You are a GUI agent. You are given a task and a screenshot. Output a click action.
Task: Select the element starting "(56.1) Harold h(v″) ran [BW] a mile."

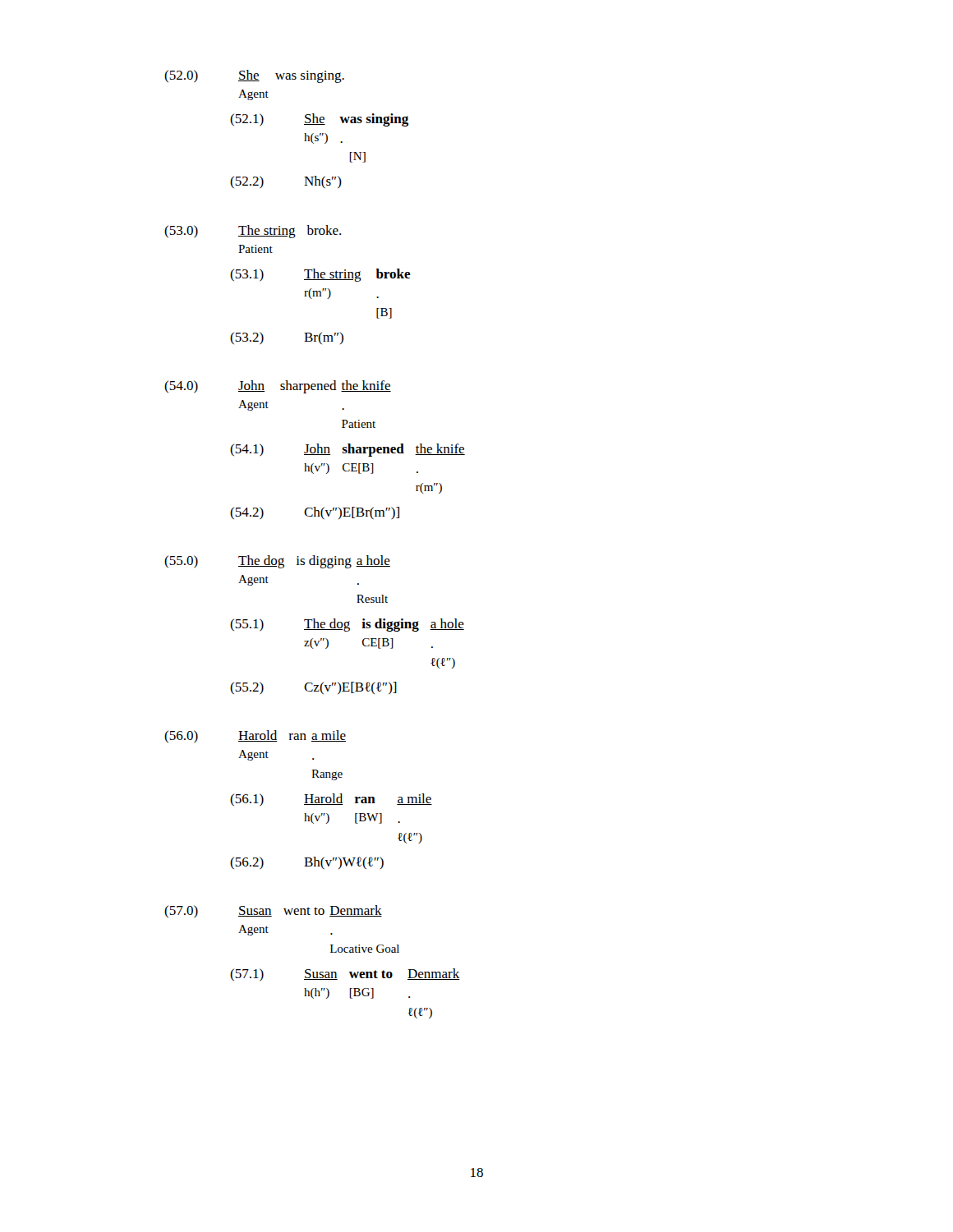pyautogui.click(x=331, y=800)
